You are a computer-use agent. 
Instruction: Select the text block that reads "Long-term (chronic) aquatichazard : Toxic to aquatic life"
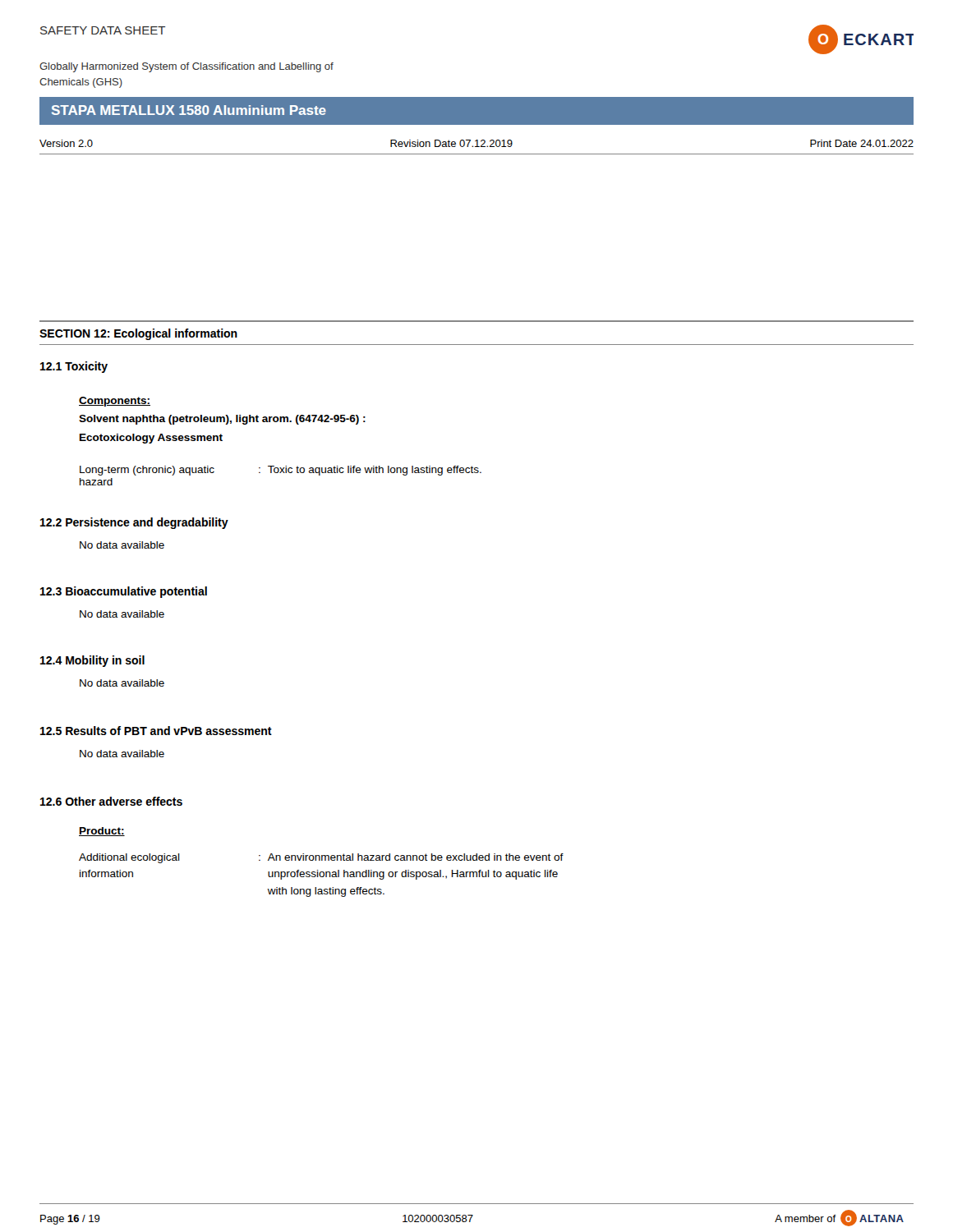(x=280, y=476)
